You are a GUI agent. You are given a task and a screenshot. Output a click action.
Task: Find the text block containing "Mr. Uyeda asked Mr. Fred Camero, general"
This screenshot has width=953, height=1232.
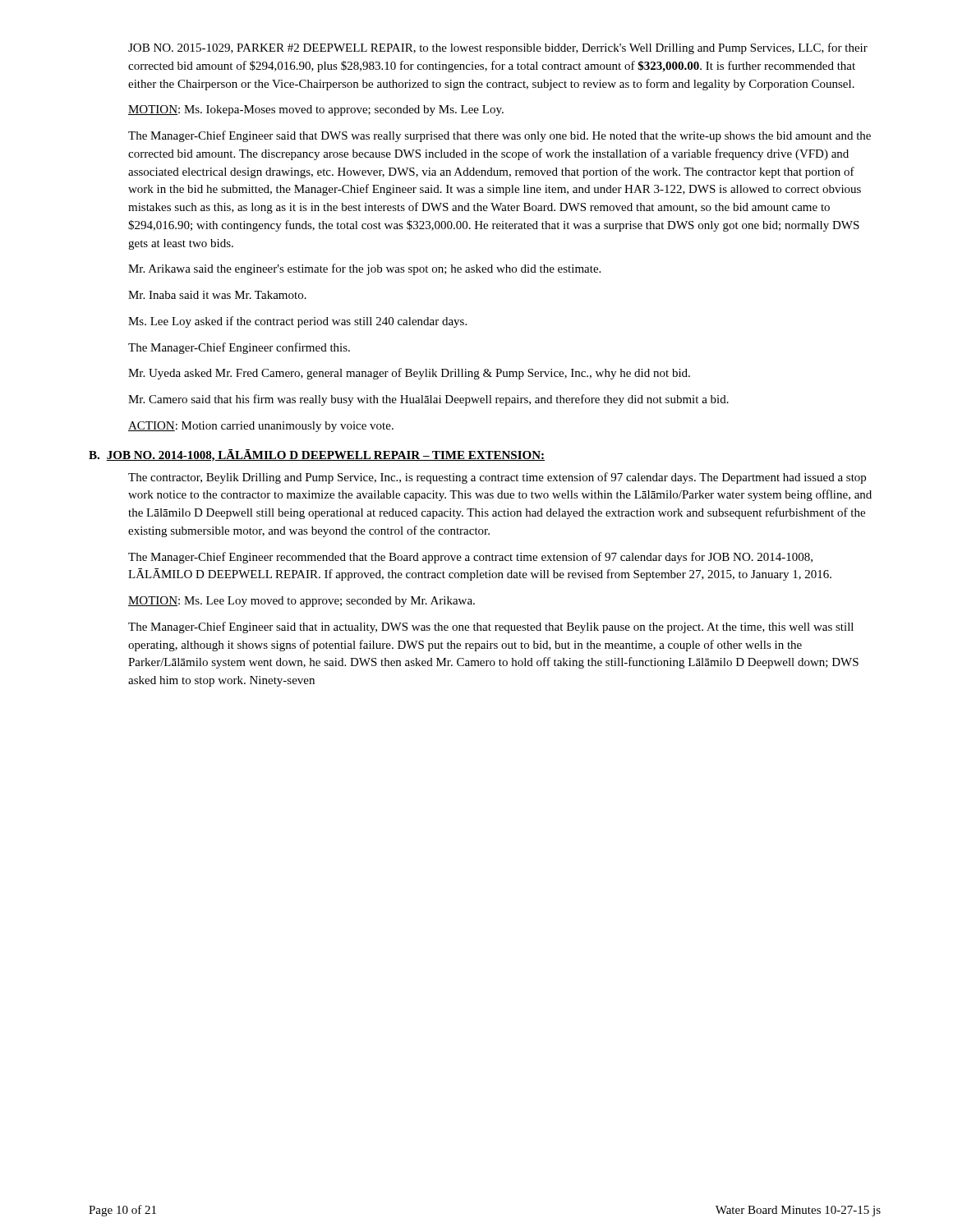click(x=504, y=374)
